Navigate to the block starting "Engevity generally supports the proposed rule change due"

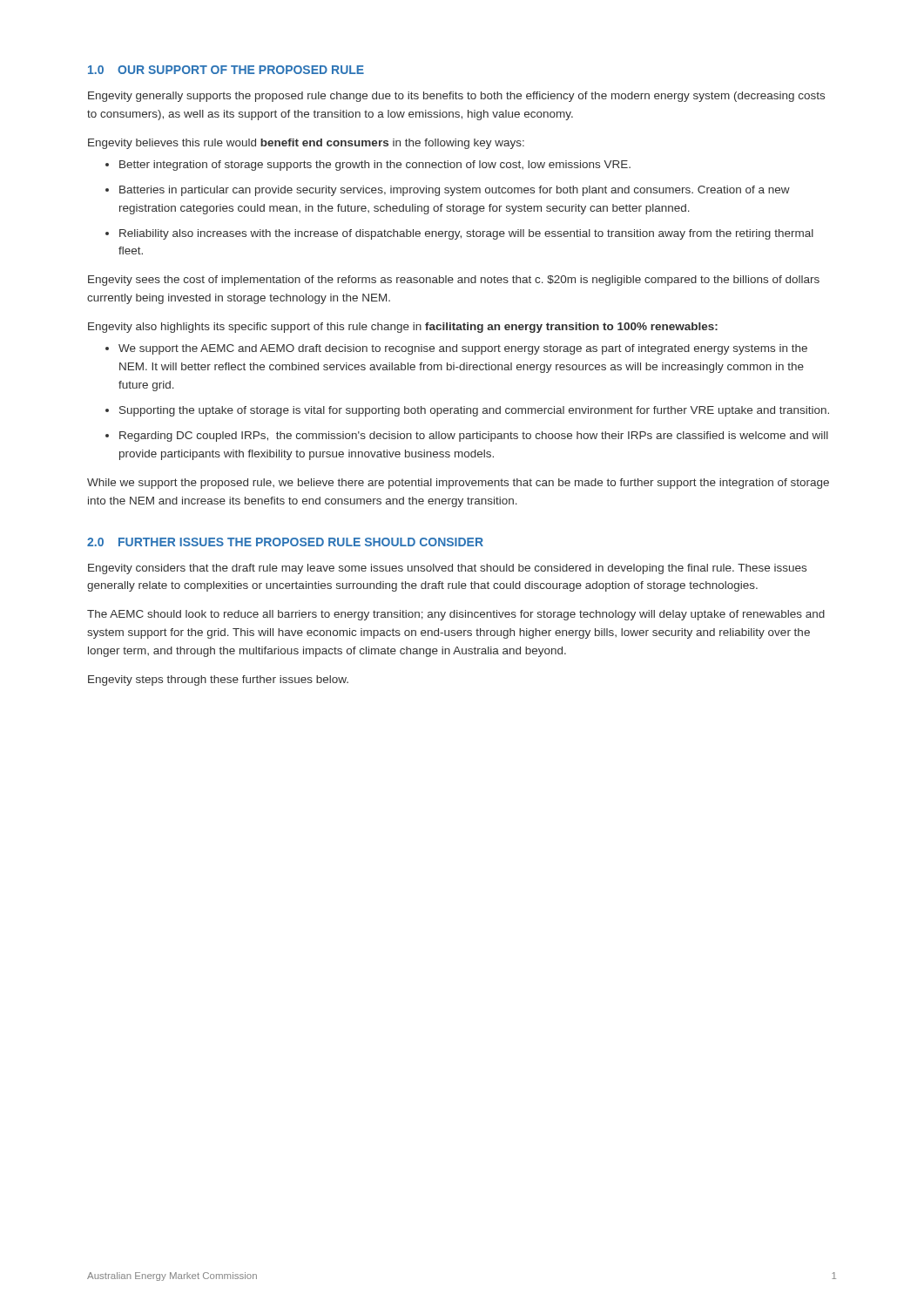click(456, 104)
